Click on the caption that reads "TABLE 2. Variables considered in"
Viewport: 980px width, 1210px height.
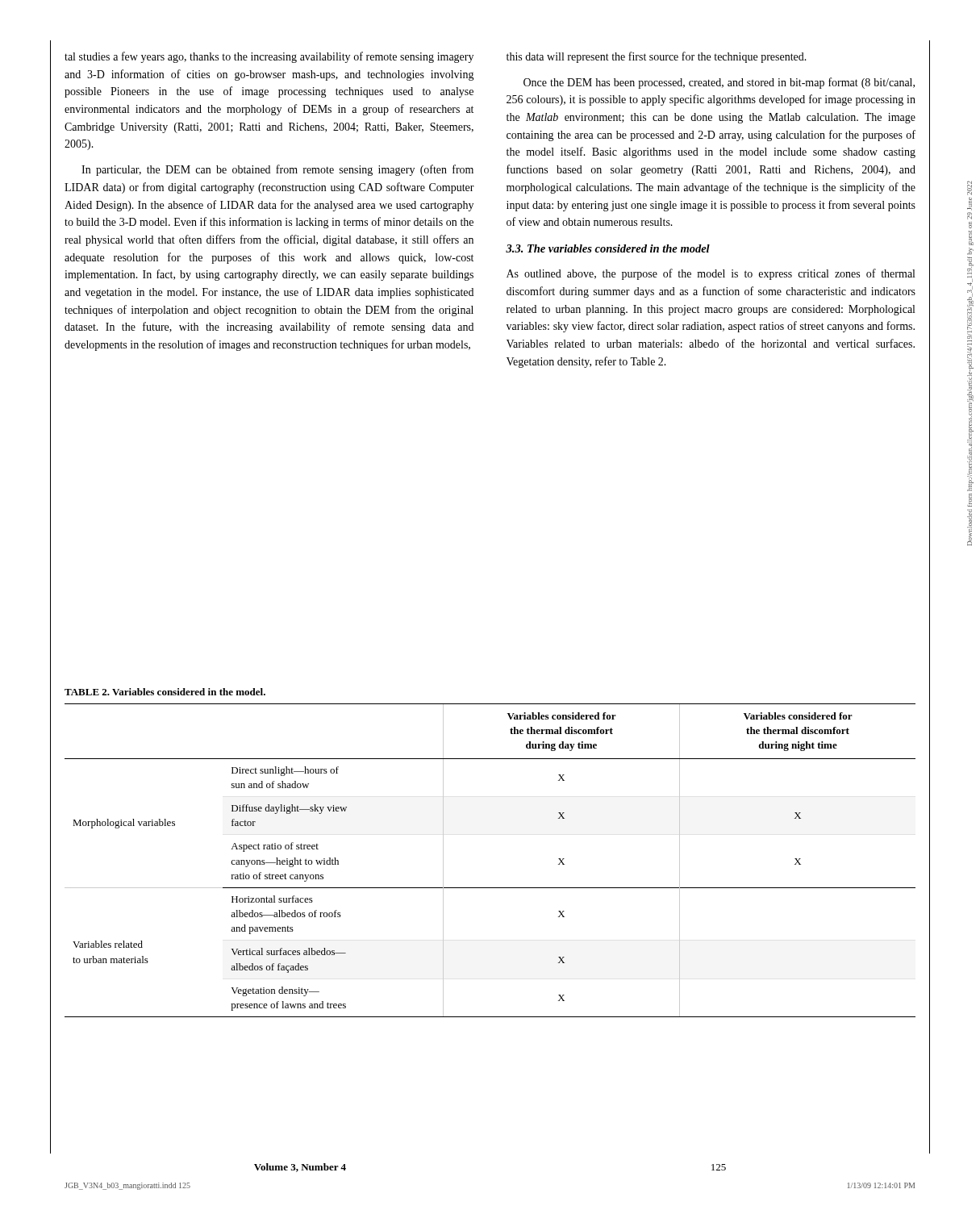[490, 692]
